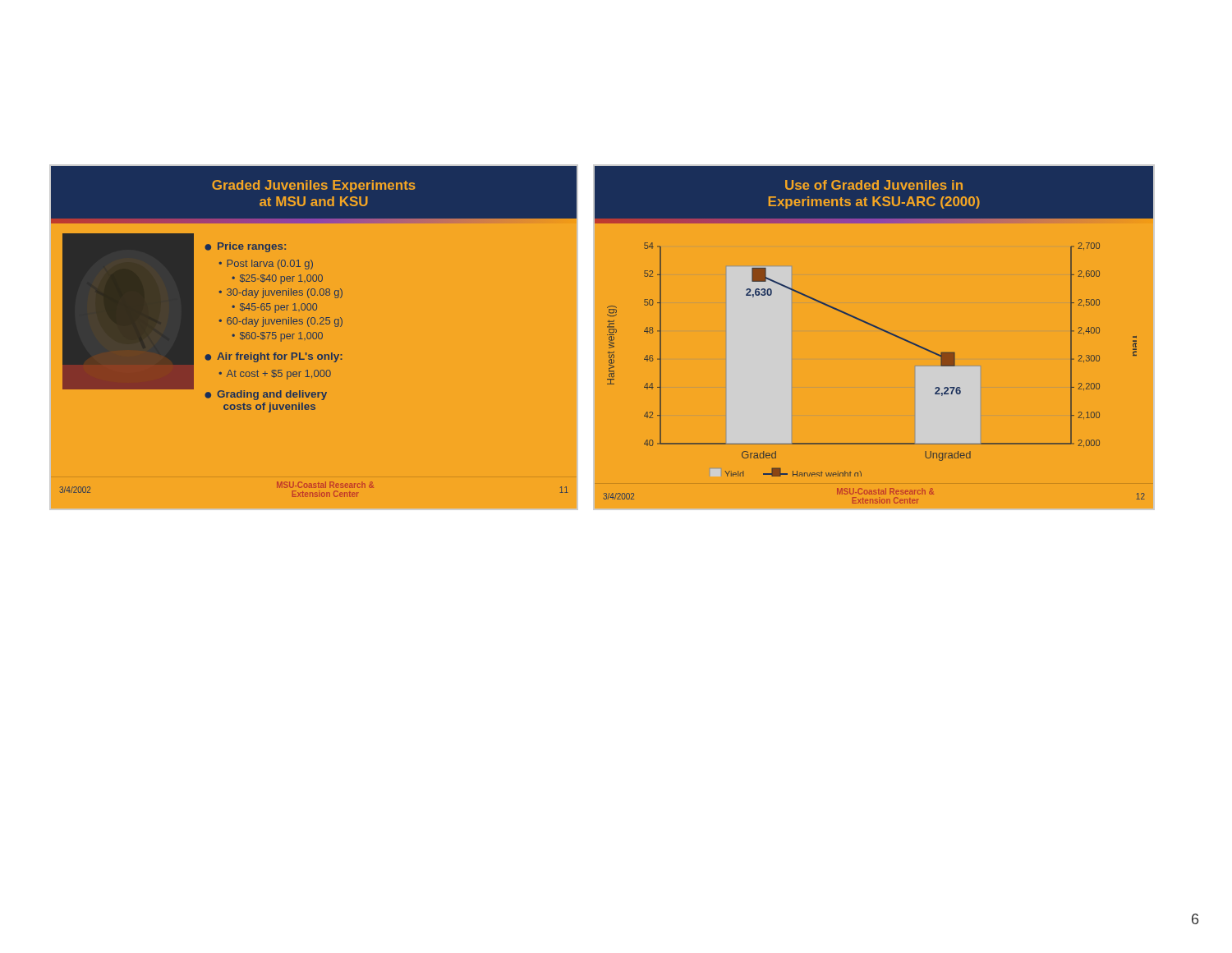Where does it say "• $45-65 per 1,000"?
This screenshot has height=953, width=1232.
[x=275, y=307]
